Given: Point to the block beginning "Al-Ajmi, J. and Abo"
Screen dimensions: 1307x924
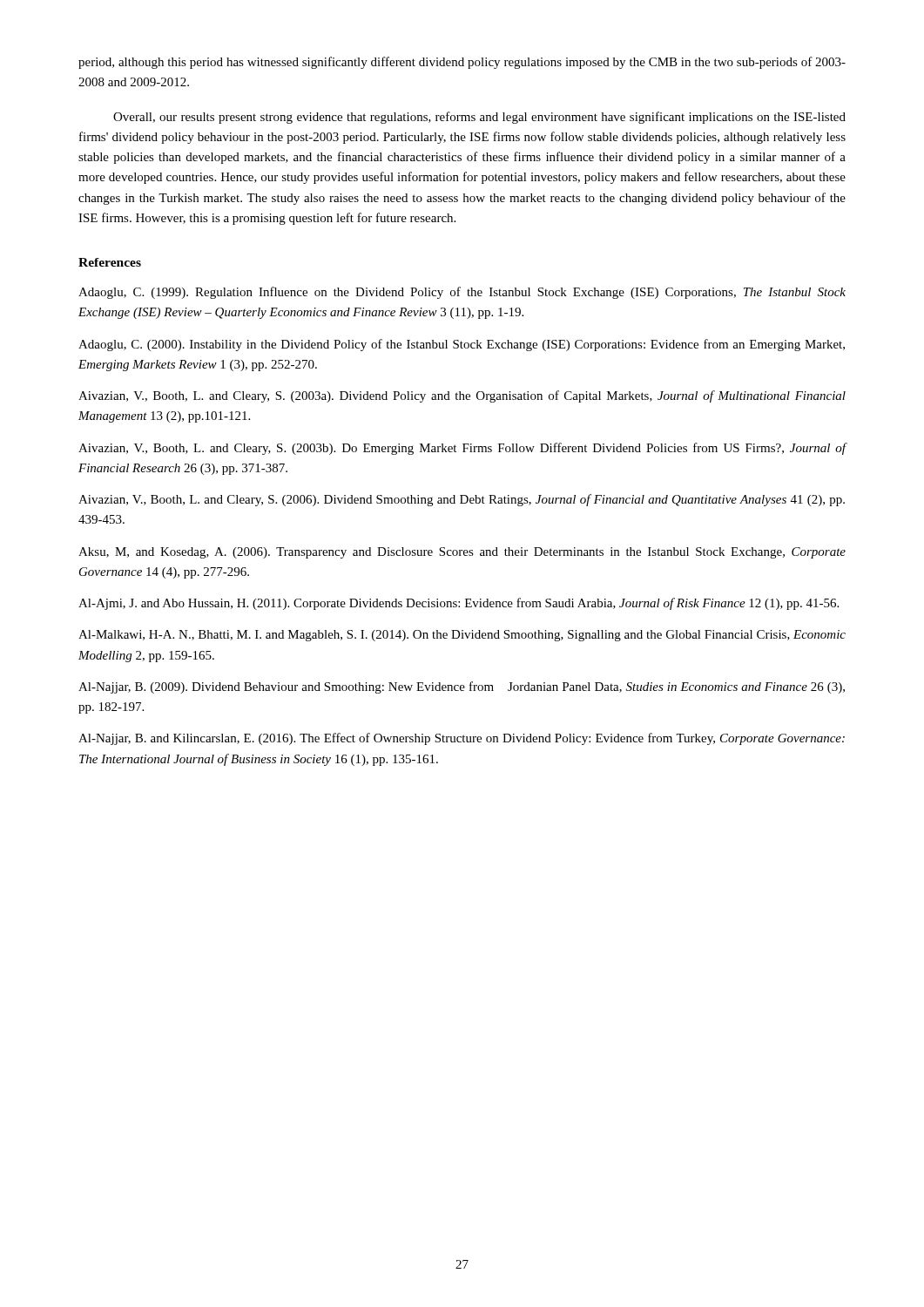Looking at the screenshot, I should (x=462, y=604).
